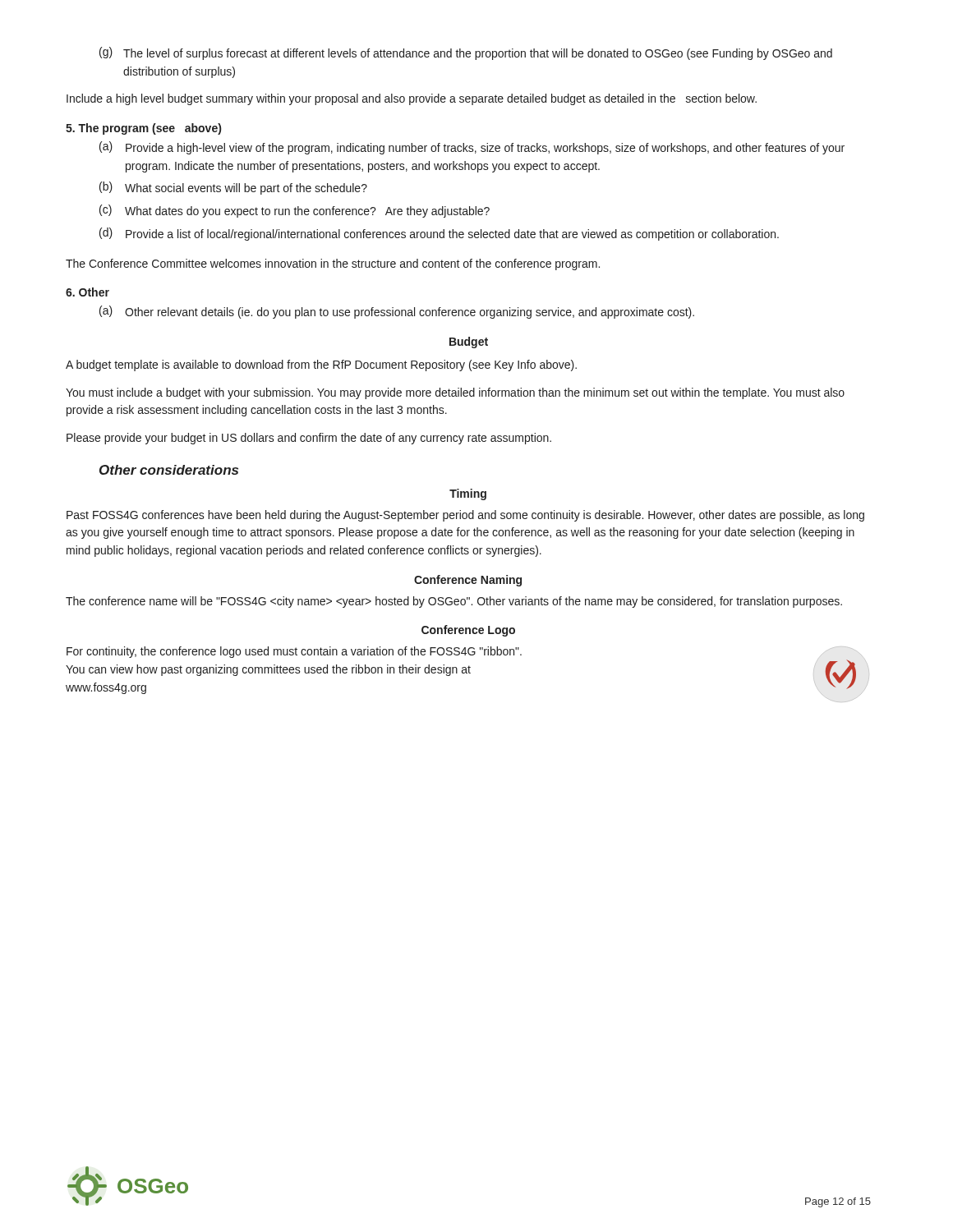Point to the block beginning "A budget template"
The width and height of the screenshot is (953, 1232).
322,365
